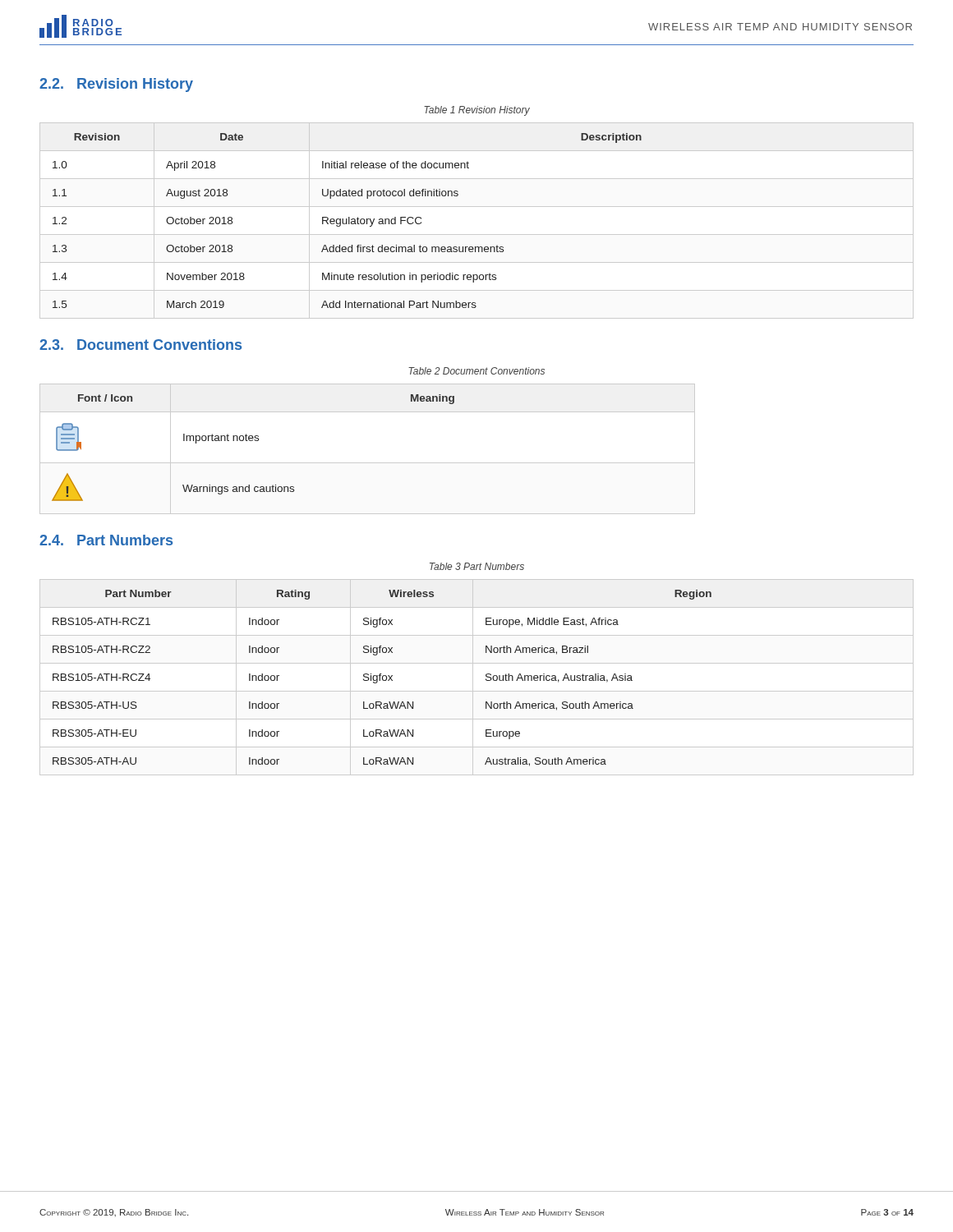Locate the text "2.4. Part Numbers"
953x1232 pixels.
pyautogui.click(x=106, y=540)
